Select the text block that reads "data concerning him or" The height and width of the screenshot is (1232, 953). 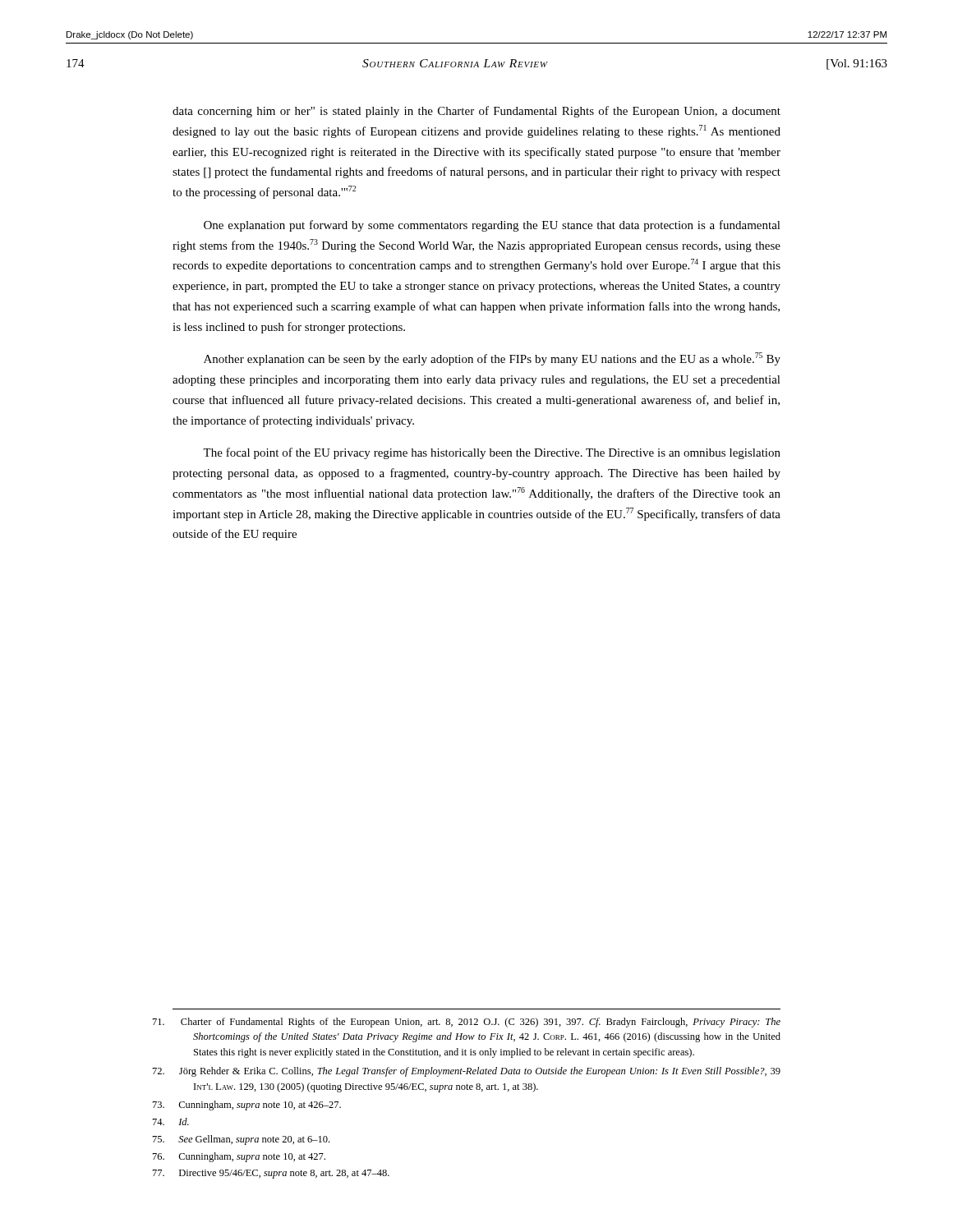pyautogui.click(x=476, y=152)
